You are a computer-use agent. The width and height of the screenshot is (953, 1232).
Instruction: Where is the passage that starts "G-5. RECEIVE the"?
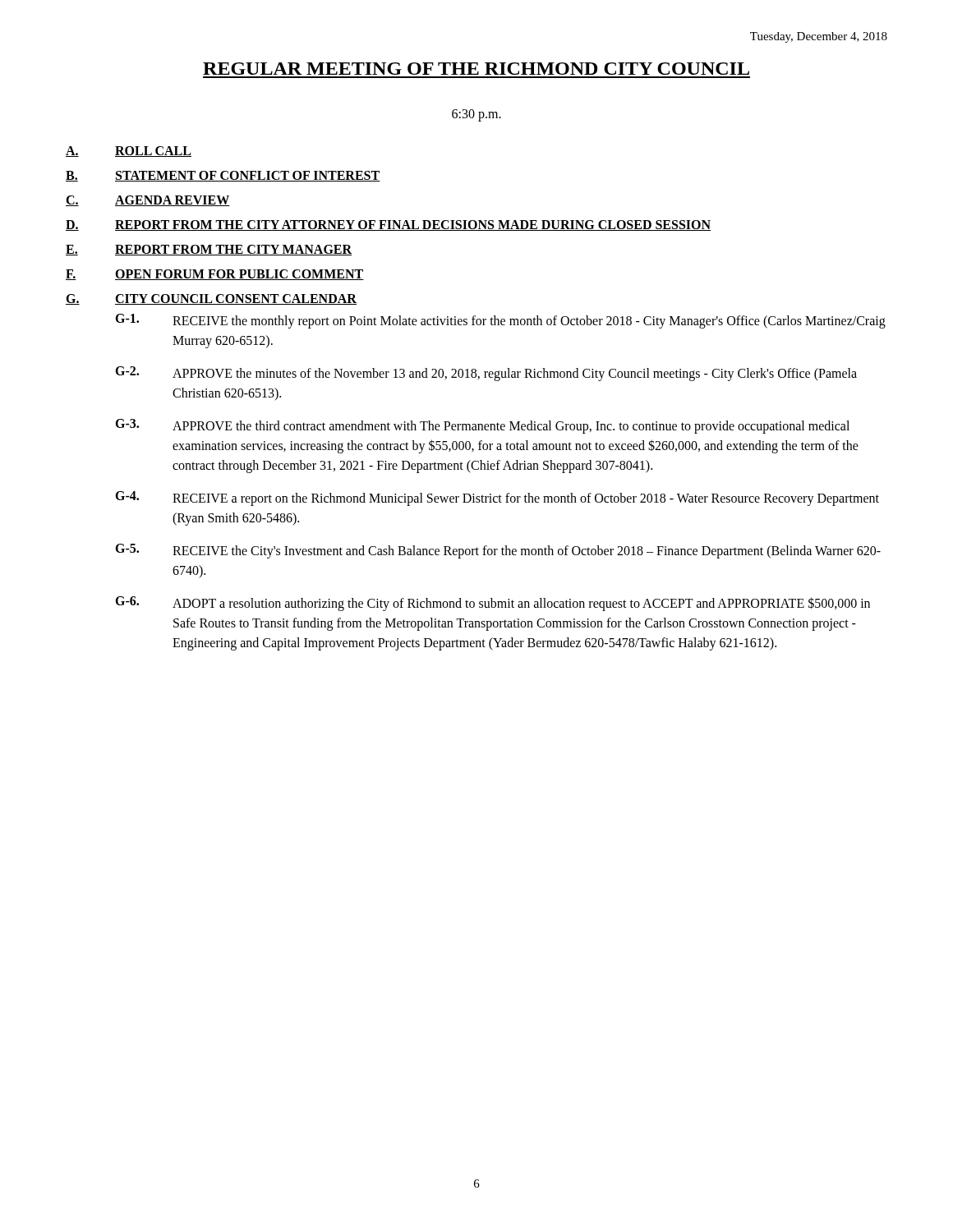[x=501, y=561]
